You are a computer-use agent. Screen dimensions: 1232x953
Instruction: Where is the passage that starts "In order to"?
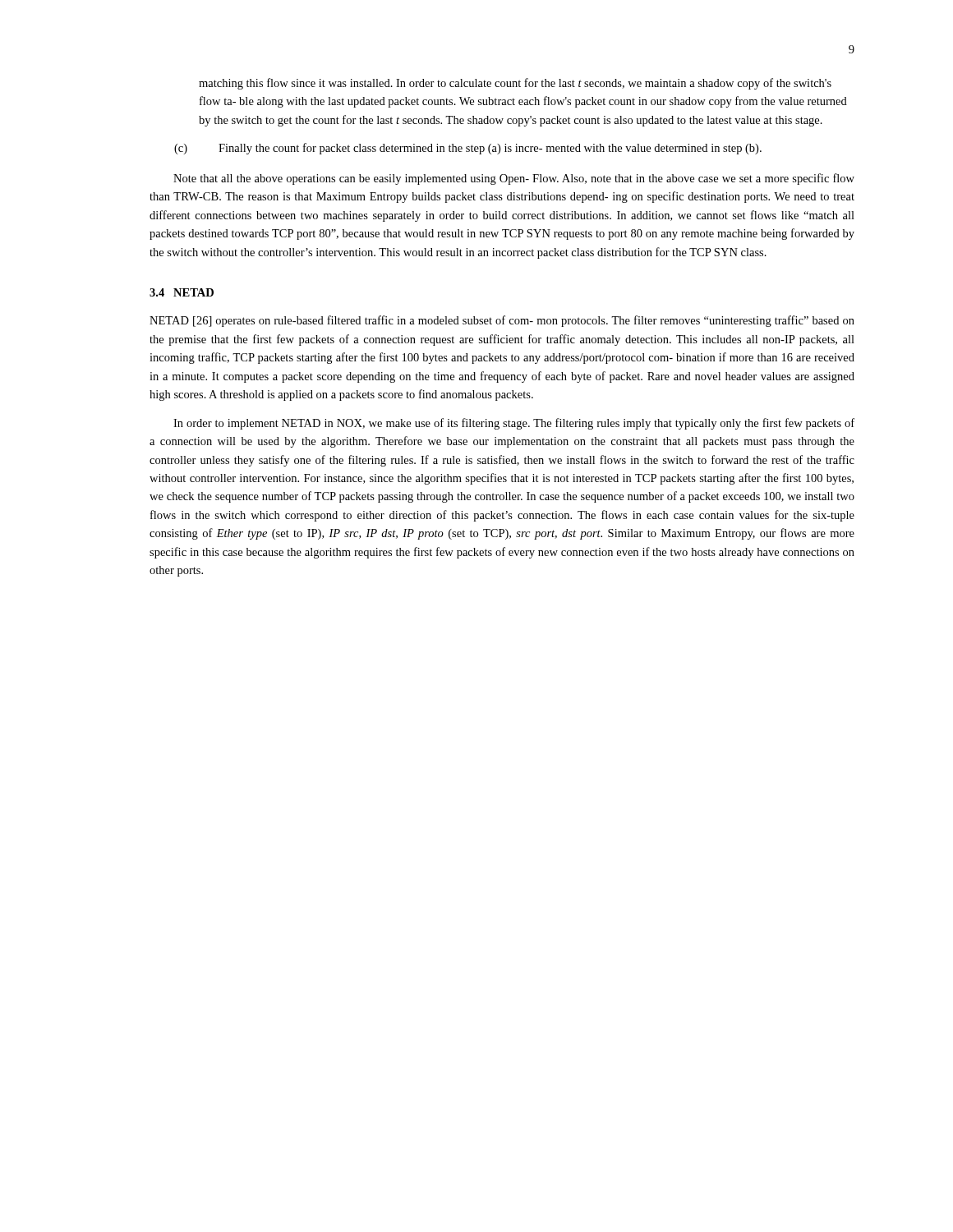(x=502, y=496)
